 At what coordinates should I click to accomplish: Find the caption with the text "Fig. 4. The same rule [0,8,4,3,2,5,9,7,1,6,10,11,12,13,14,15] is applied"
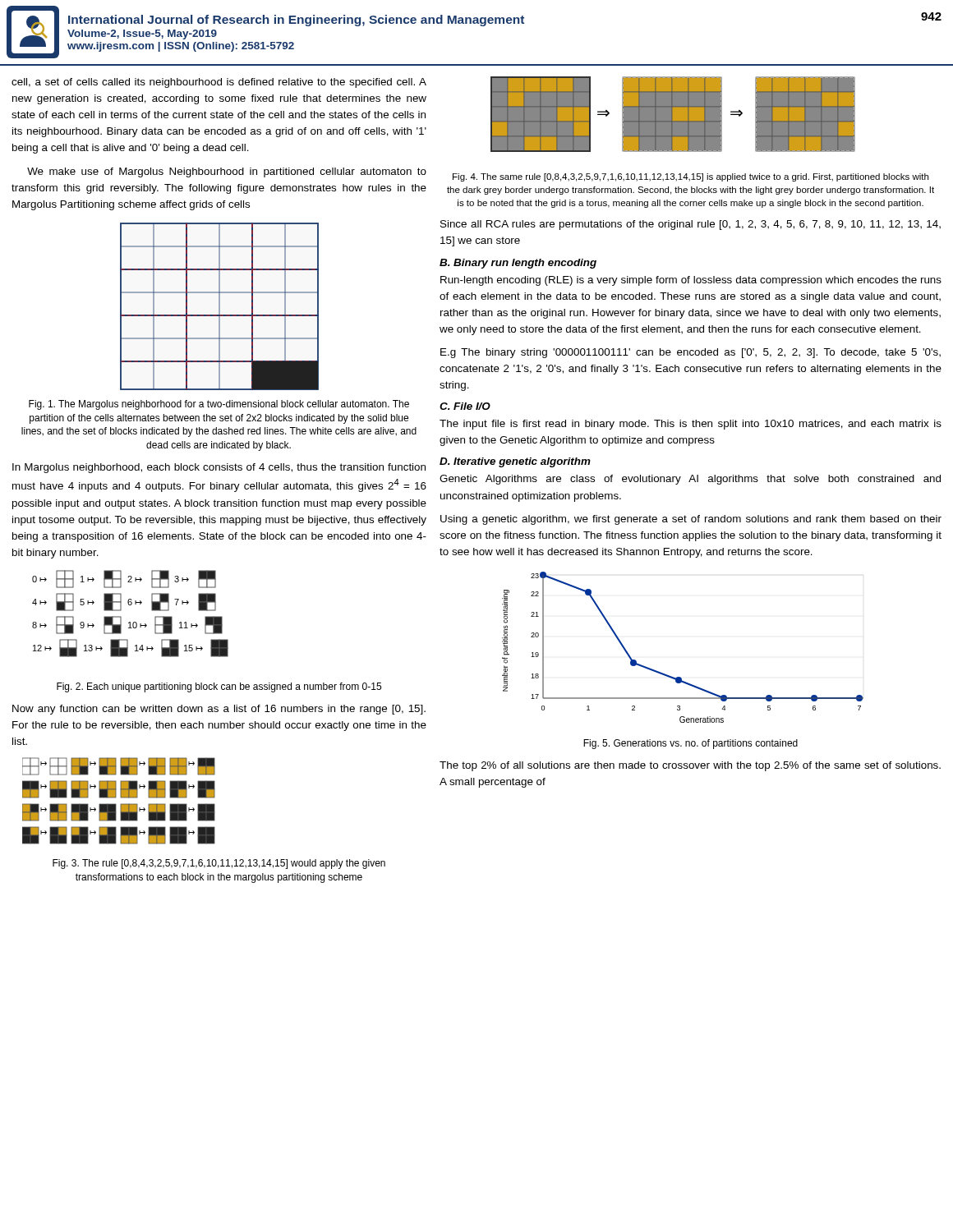point(691,190)
